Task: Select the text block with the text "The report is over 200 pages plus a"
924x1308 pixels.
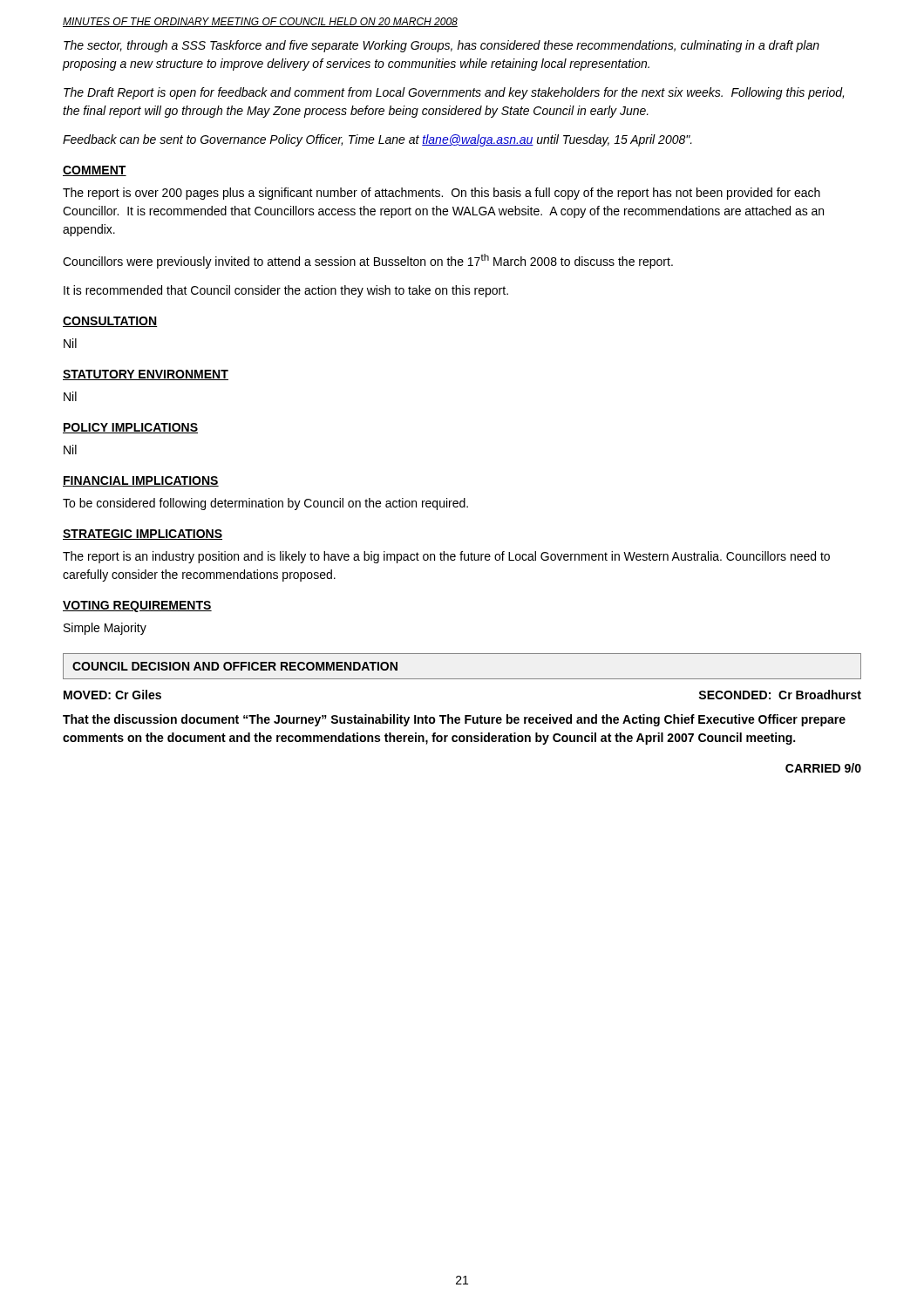Action: point(444,211)
